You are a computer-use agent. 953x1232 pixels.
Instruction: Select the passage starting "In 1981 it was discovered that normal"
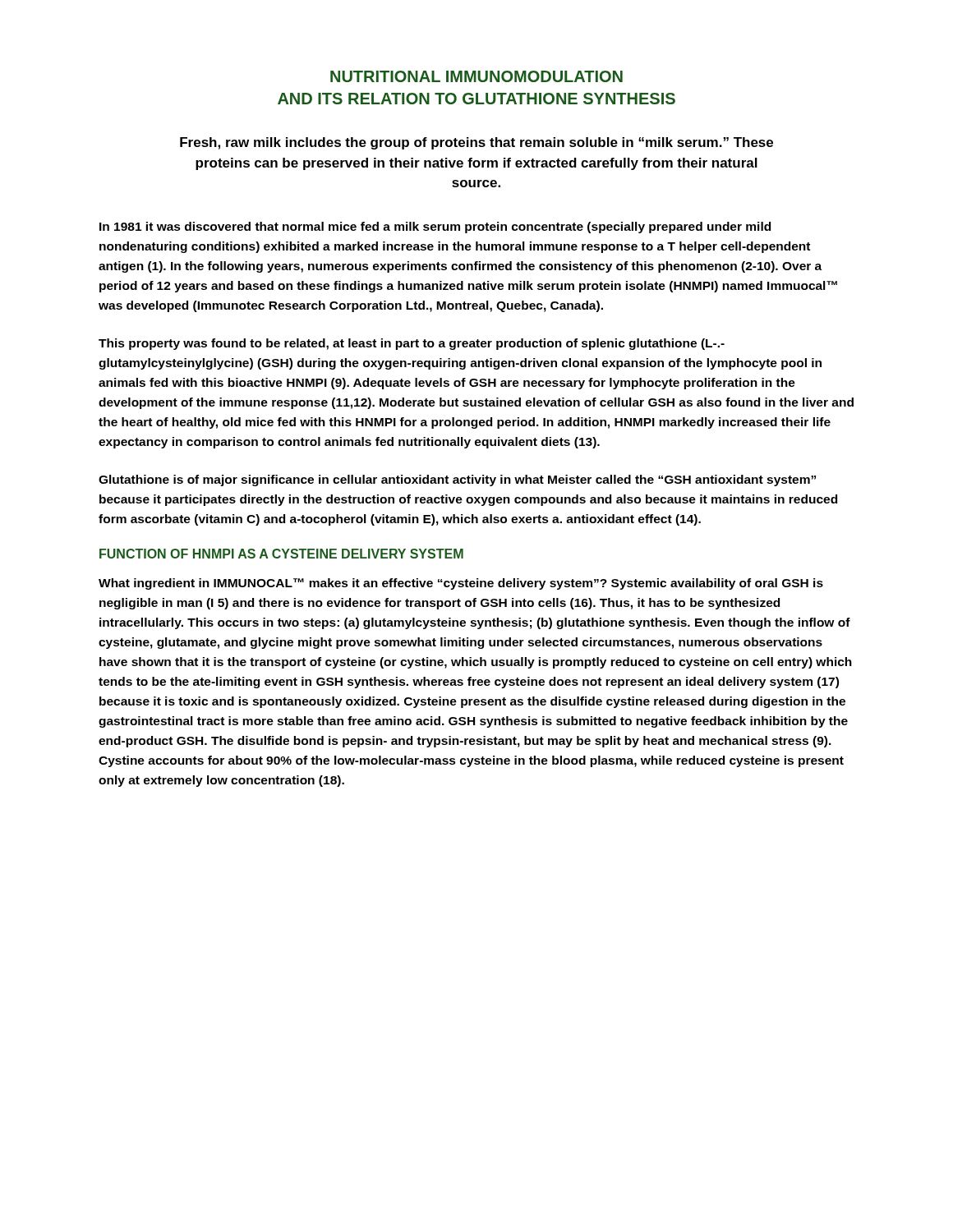click(x=469, y=266)
